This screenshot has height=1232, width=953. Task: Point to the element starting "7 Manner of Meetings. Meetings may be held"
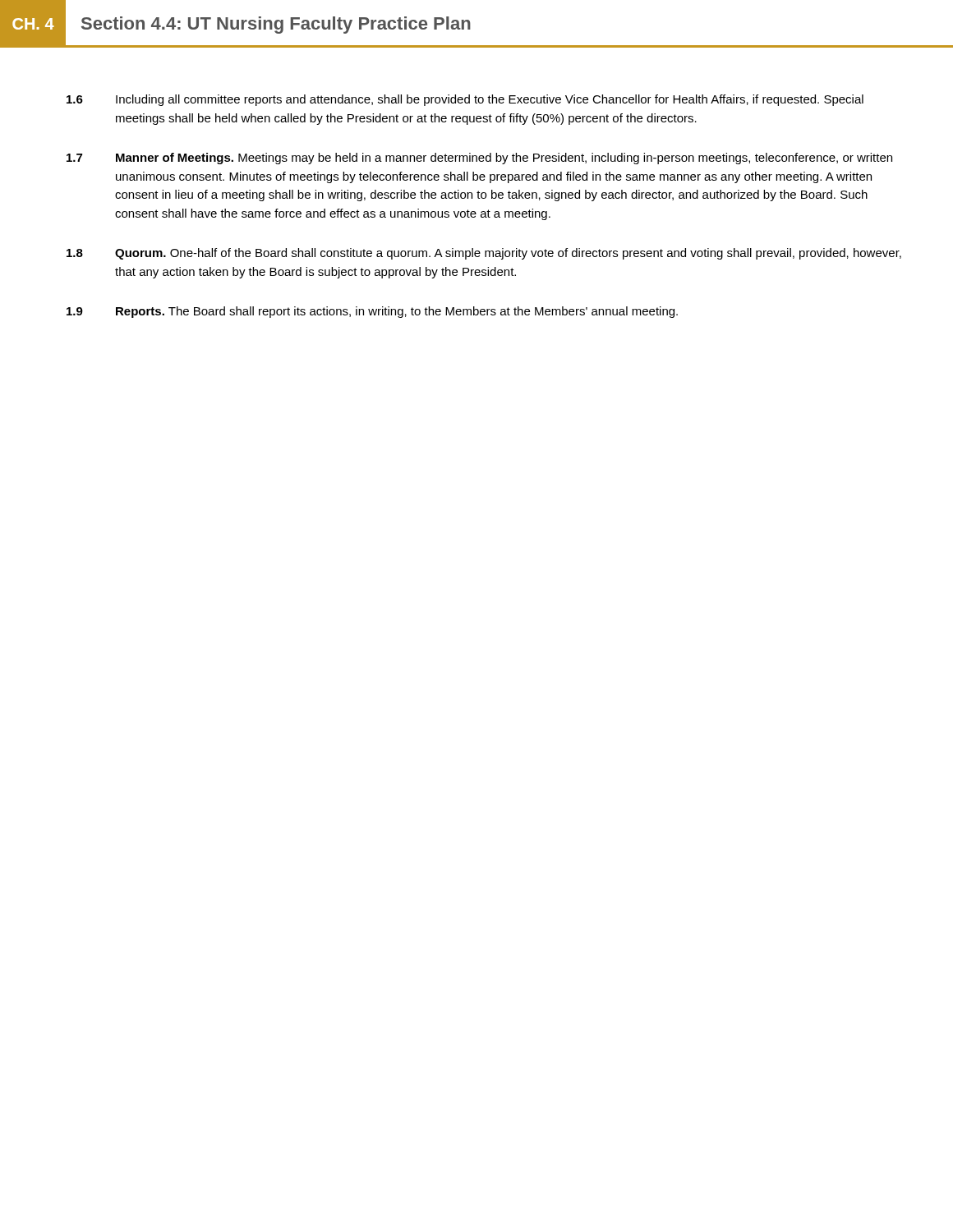point(485,186)
